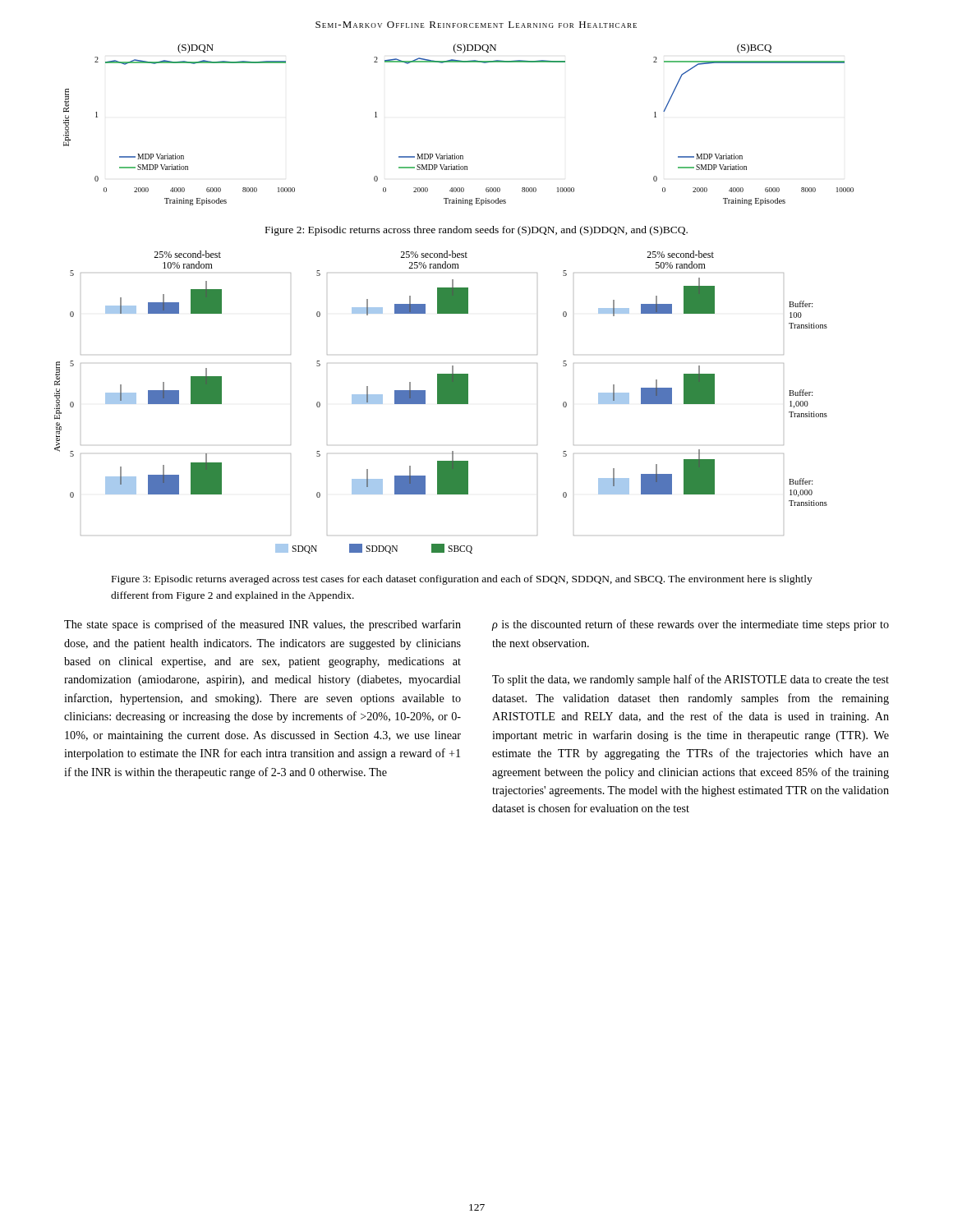Find the caption that reads "Figure 3: Episodic returns averaged across test"
The image size is (953, 1232).
tap(462, 587)
